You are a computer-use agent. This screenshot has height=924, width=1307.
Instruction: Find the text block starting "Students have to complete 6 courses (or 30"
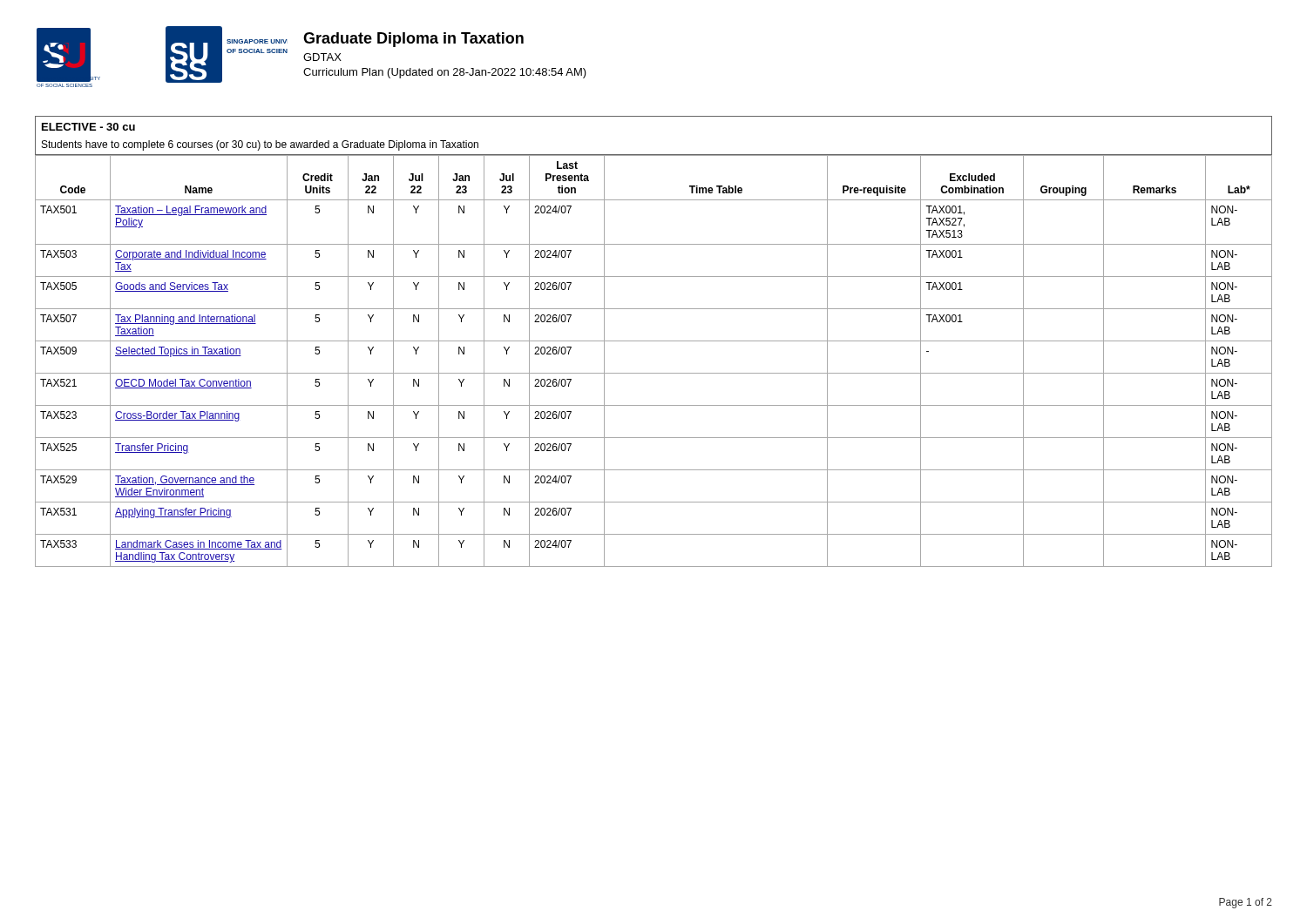(x=260, y=145)
